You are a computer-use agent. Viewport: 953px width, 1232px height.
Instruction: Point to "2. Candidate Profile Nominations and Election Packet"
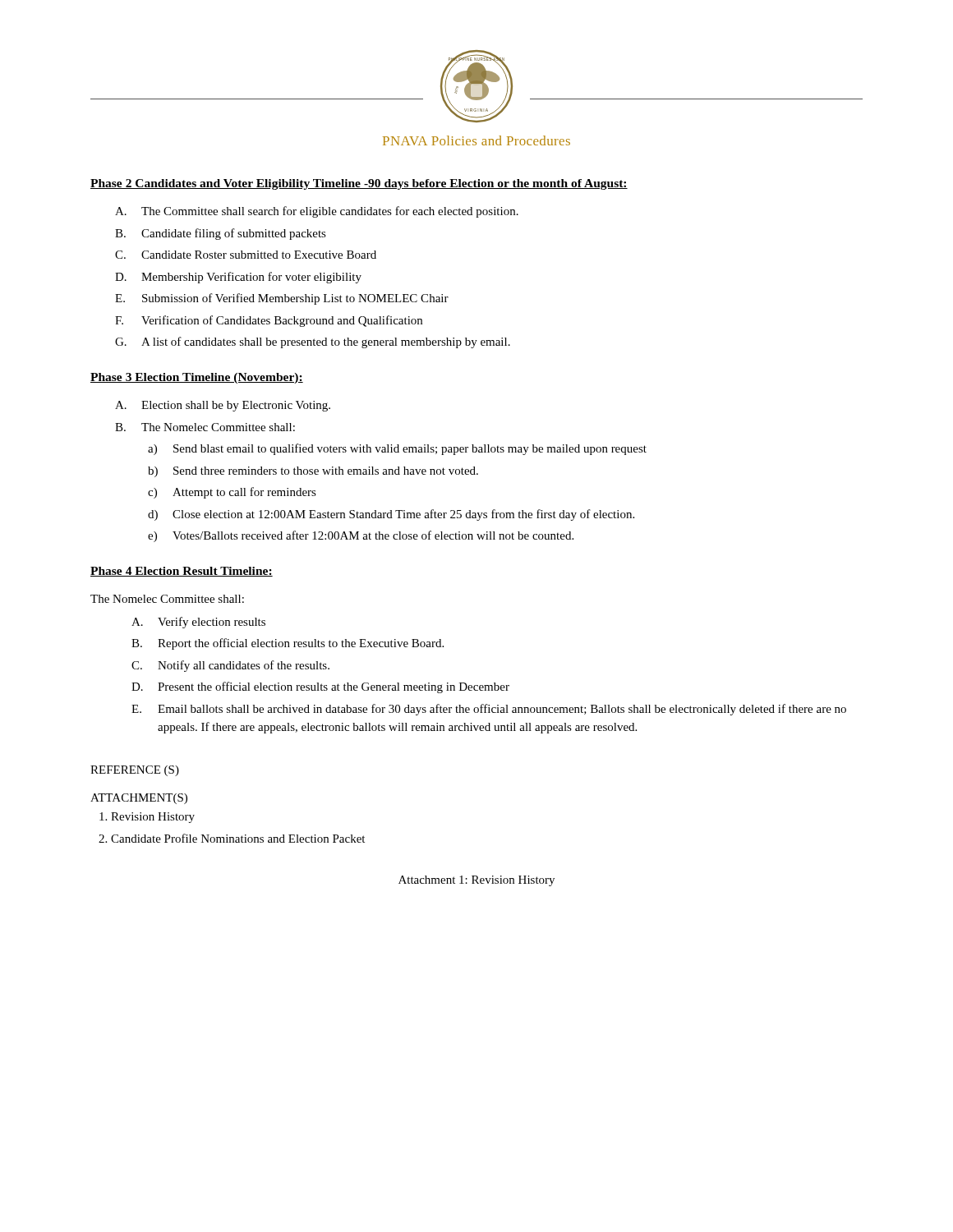[x=232, y=838]
